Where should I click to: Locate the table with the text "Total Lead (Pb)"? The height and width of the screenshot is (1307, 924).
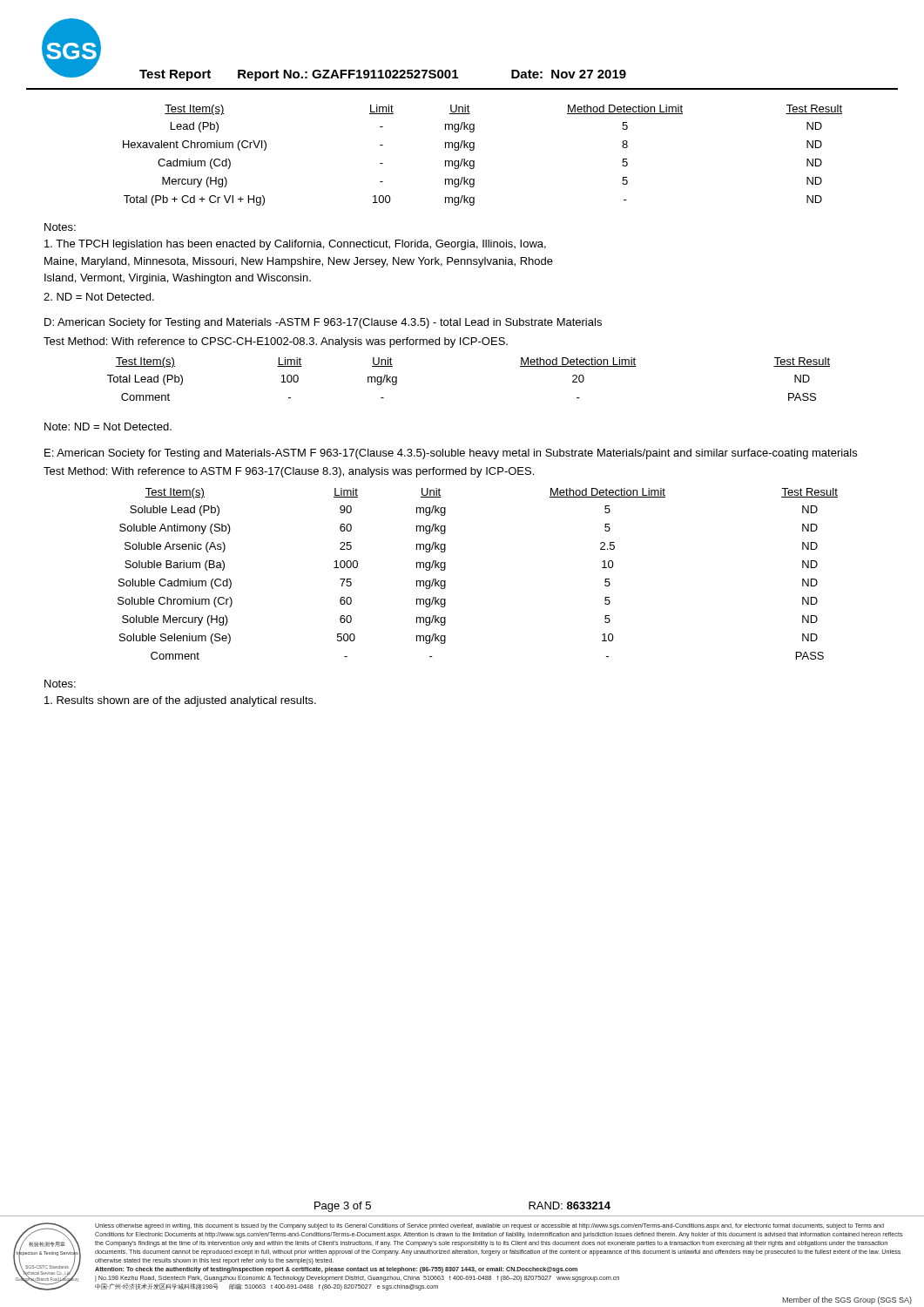(462, 379)
